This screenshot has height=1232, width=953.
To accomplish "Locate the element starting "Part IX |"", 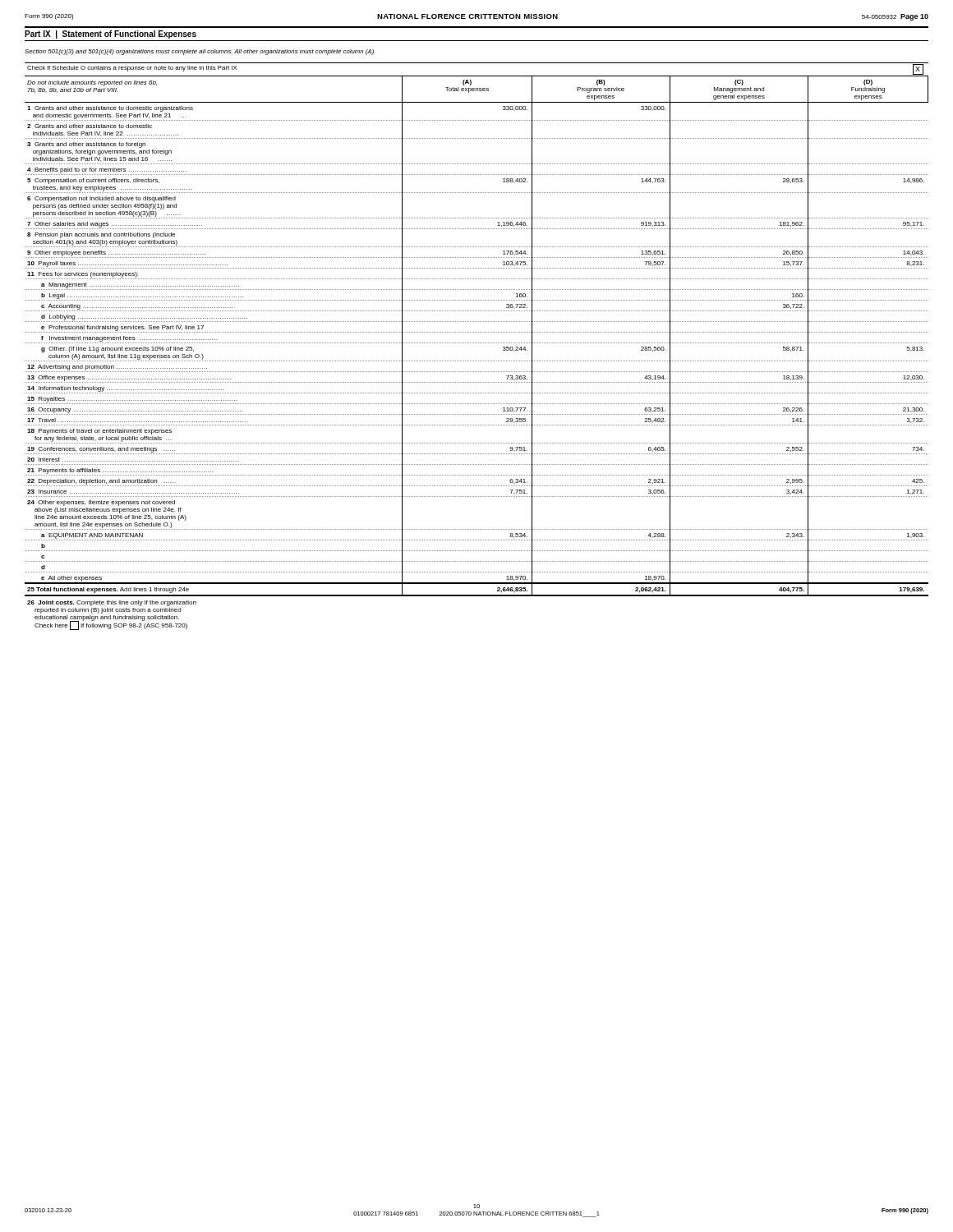I will tap(111, 34).
